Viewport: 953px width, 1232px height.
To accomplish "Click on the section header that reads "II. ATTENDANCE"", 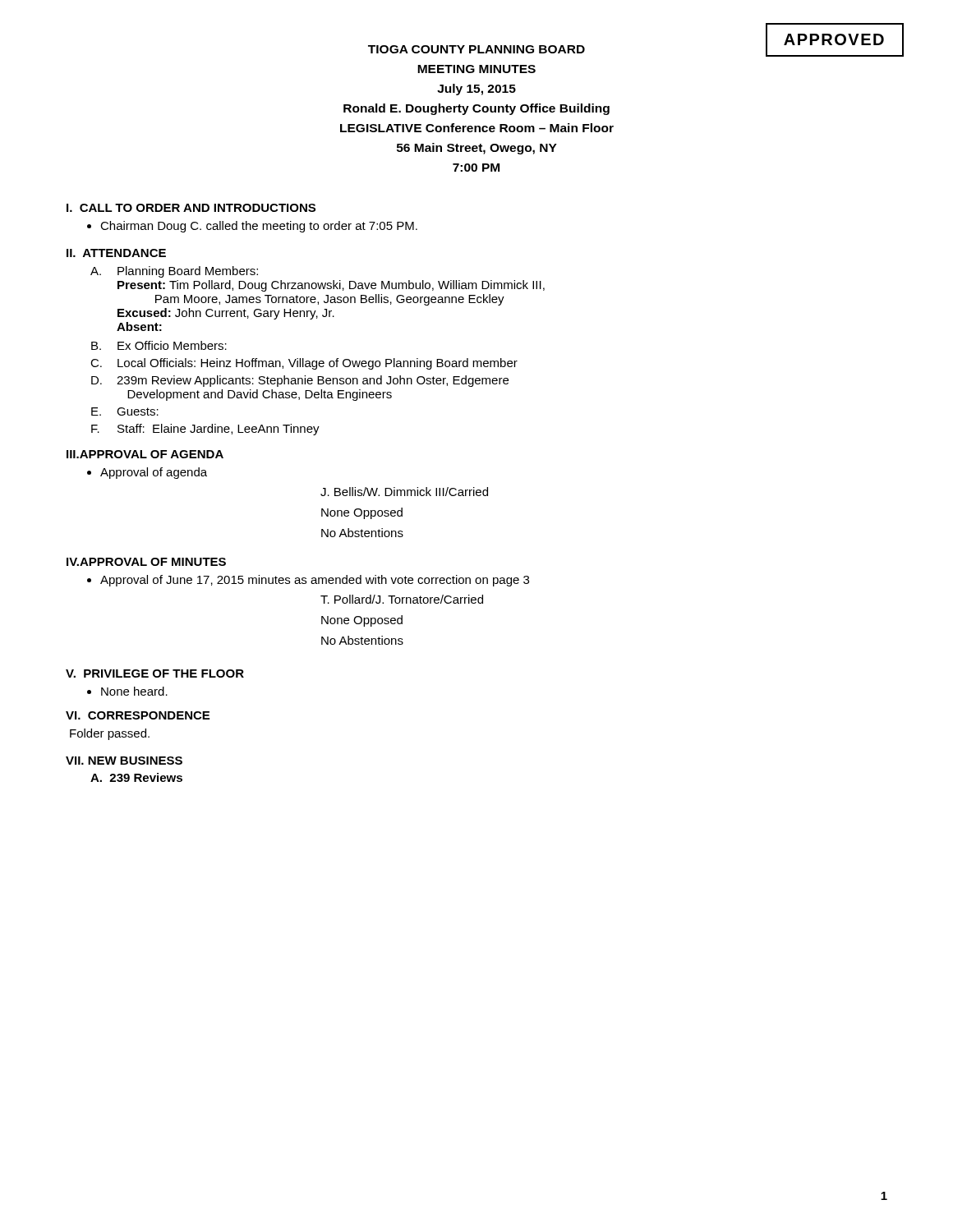I will pos(116,253).
